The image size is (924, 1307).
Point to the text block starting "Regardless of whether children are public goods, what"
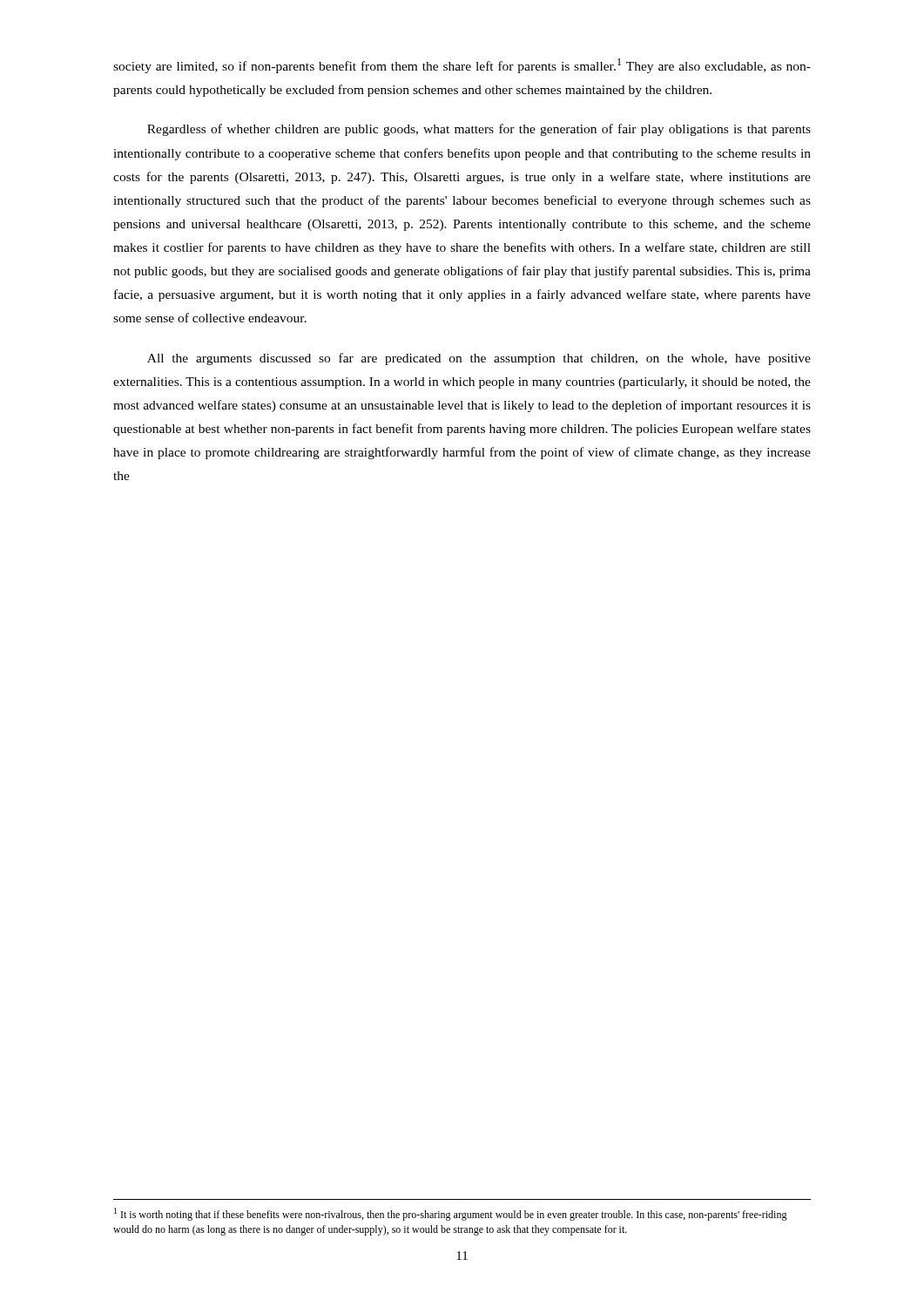[462, 223]
